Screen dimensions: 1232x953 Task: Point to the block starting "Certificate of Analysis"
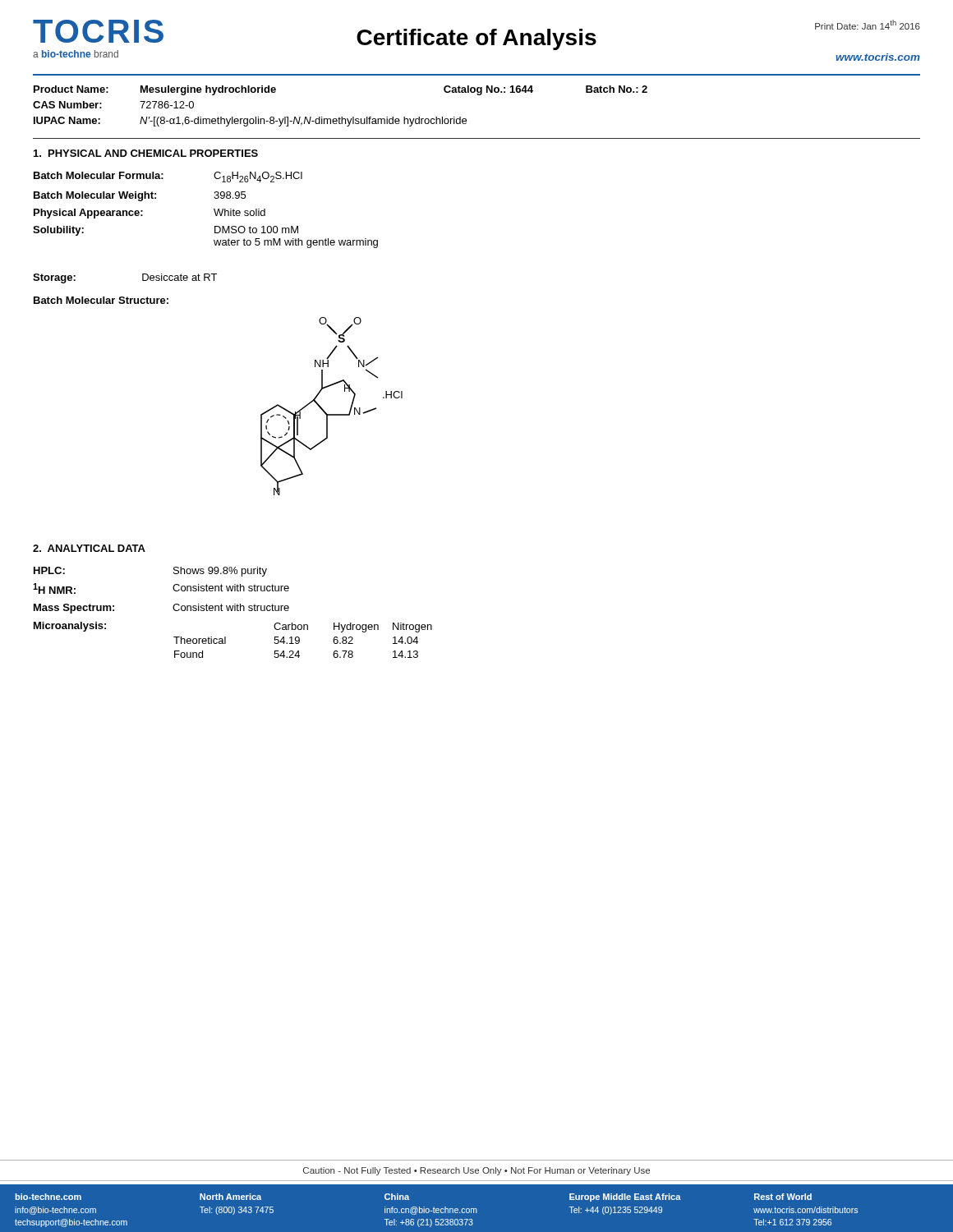coord(476,37)
